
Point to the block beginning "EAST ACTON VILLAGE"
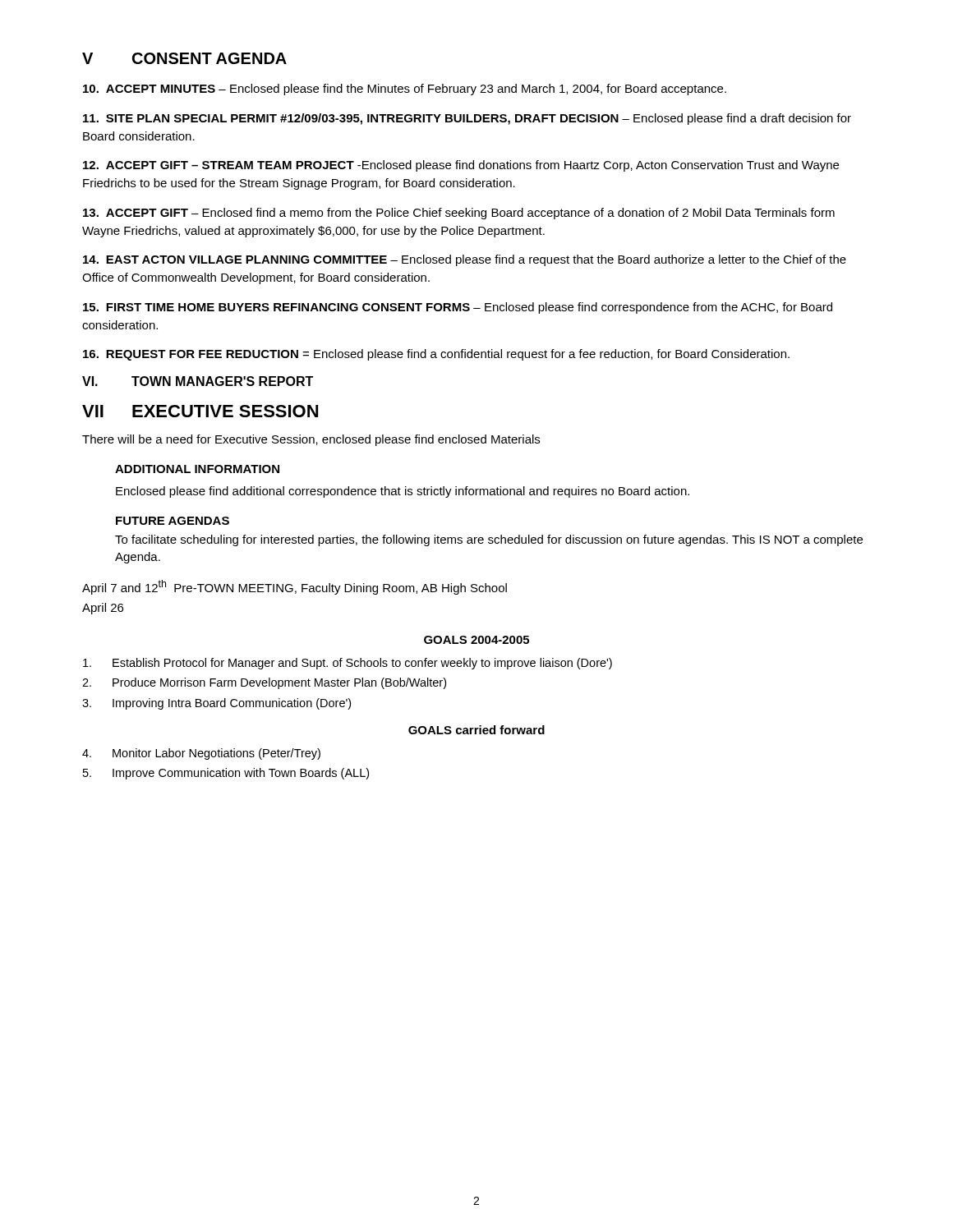(x=464, y=268)
